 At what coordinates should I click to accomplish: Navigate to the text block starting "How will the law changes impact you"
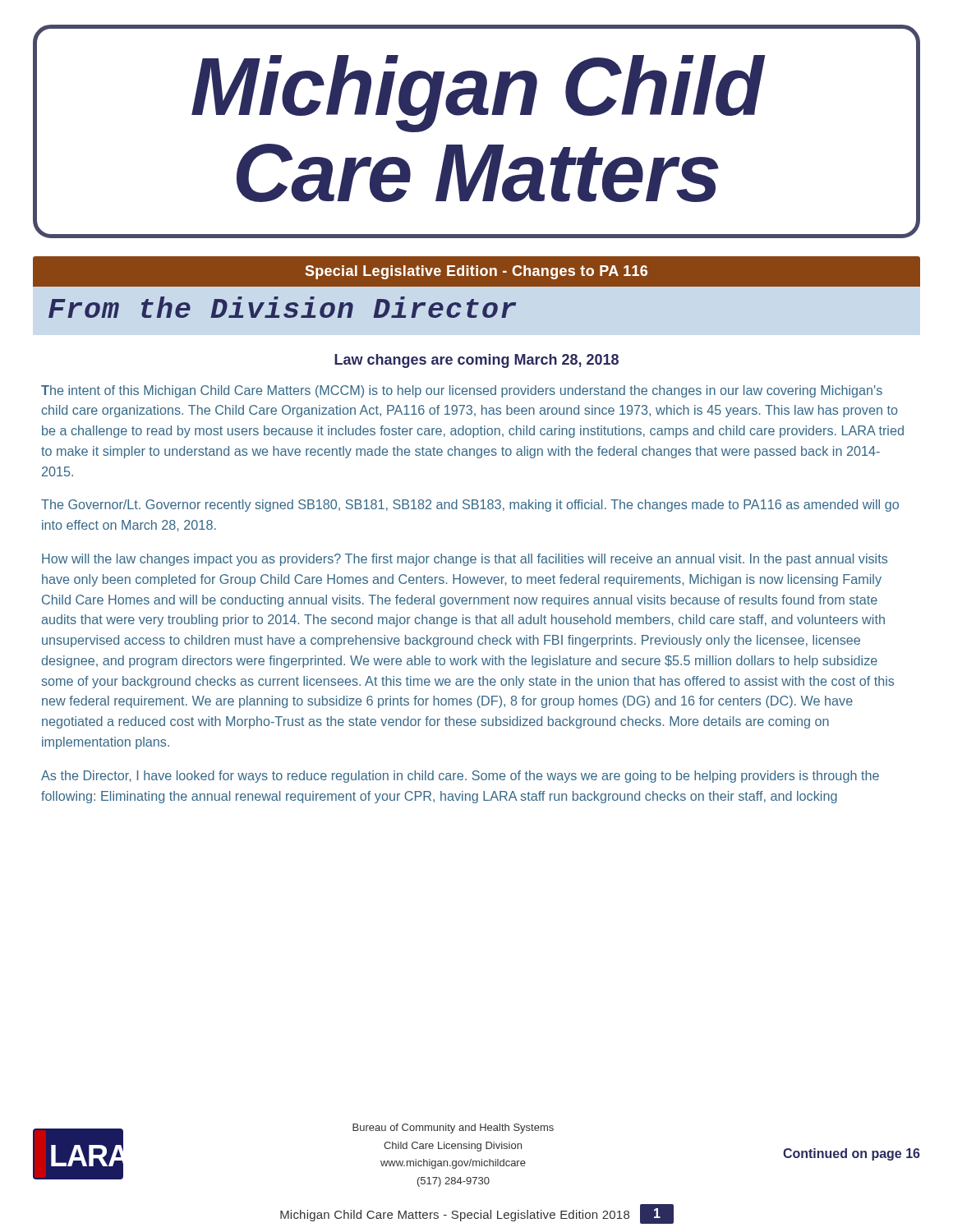(x=468, y=650)
